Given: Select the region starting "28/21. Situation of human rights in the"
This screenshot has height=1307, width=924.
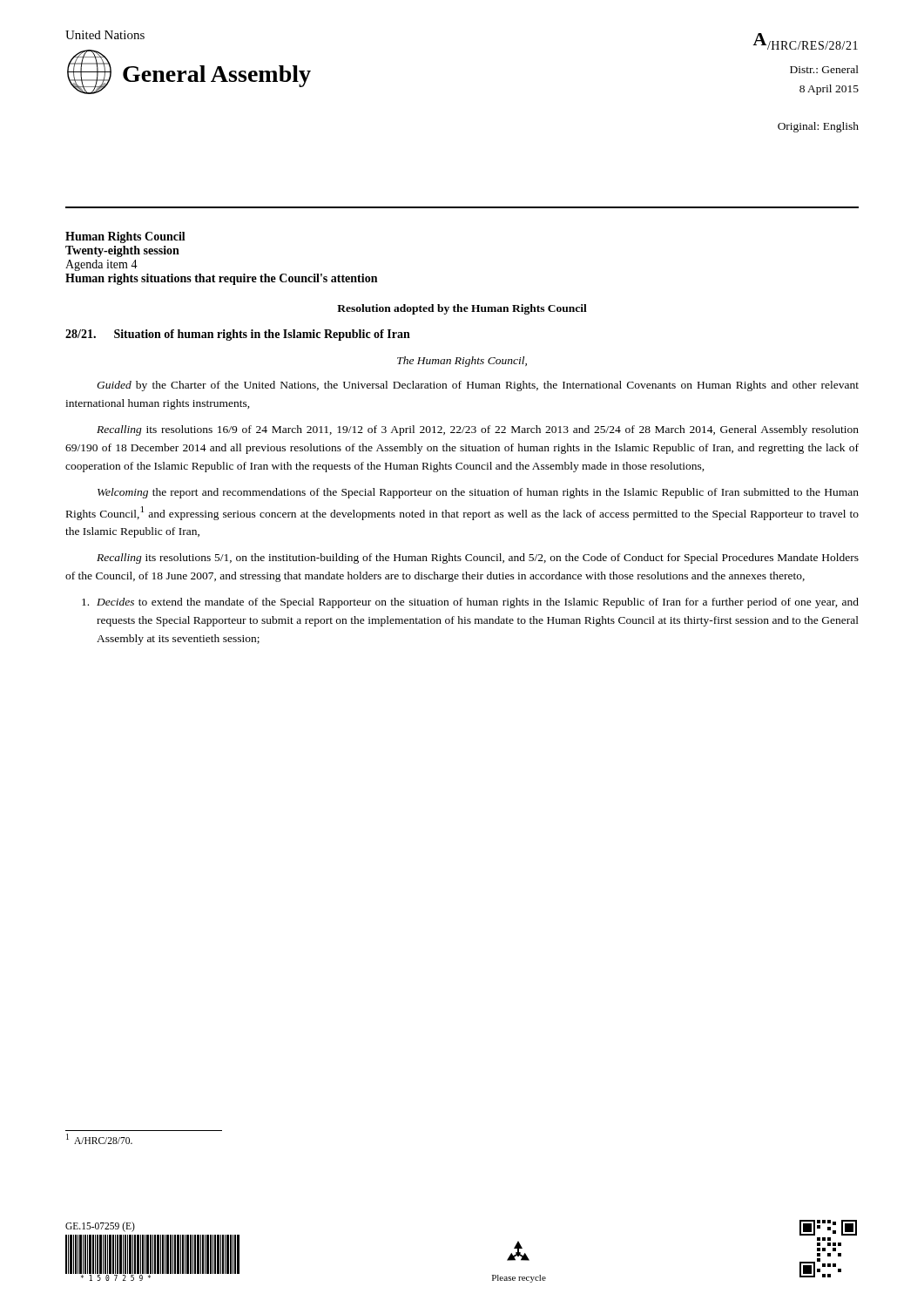Looking at the screenshot, I should click(238, 335).
